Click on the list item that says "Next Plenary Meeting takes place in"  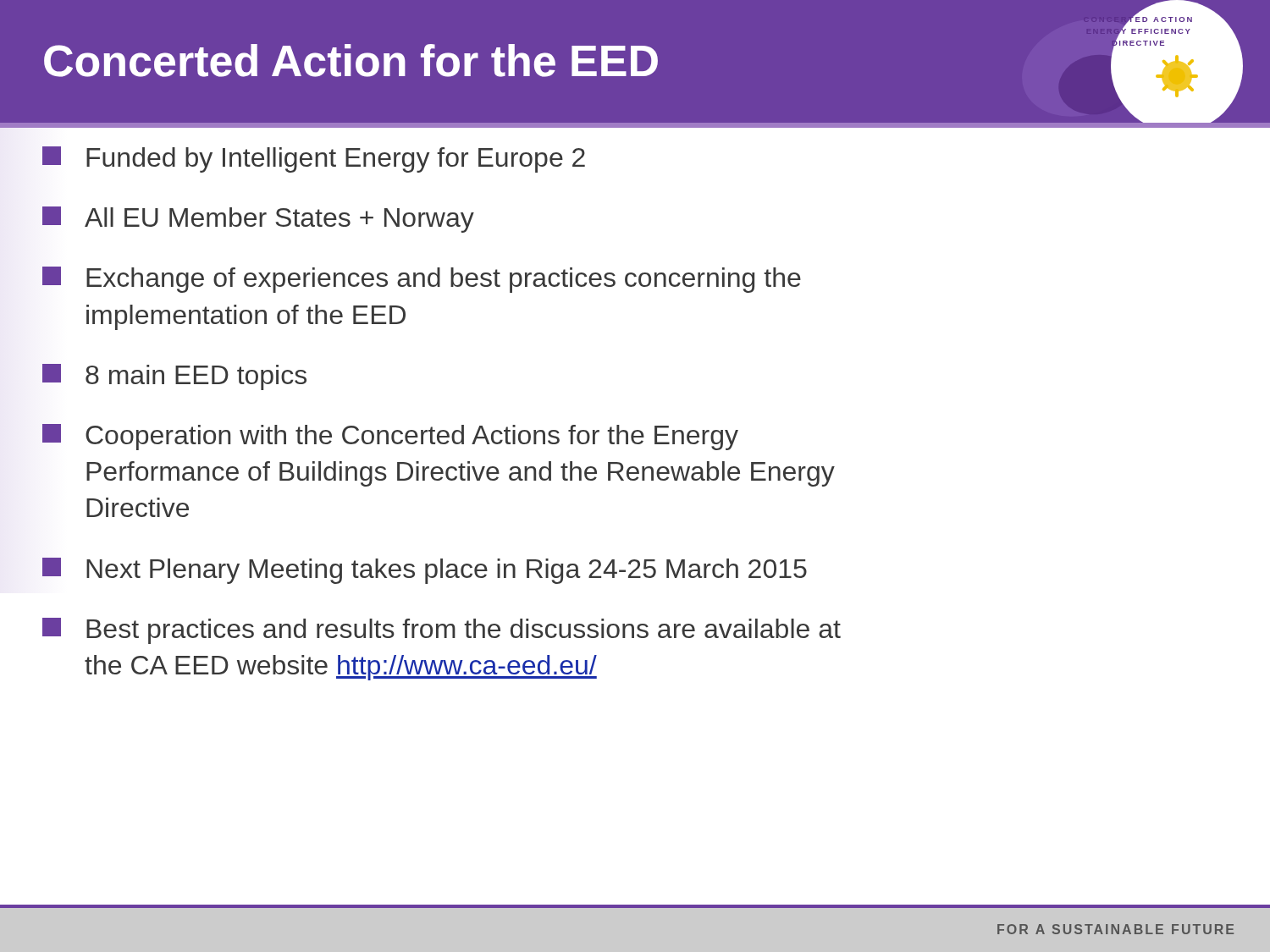pos(631,569)
